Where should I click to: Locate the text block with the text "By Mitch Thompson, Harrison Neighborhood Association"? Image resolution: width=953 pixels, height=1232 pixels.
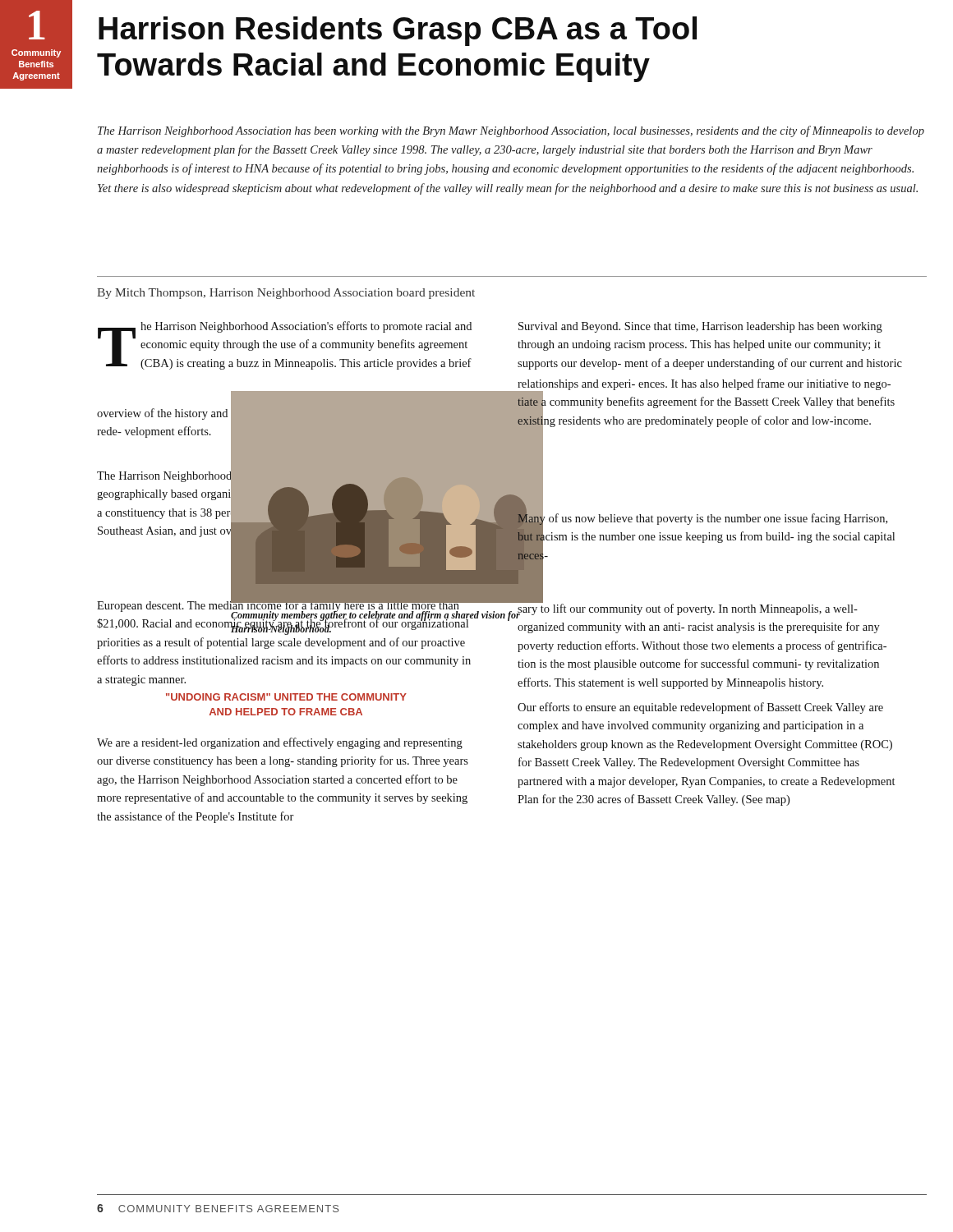pos(286,292)
